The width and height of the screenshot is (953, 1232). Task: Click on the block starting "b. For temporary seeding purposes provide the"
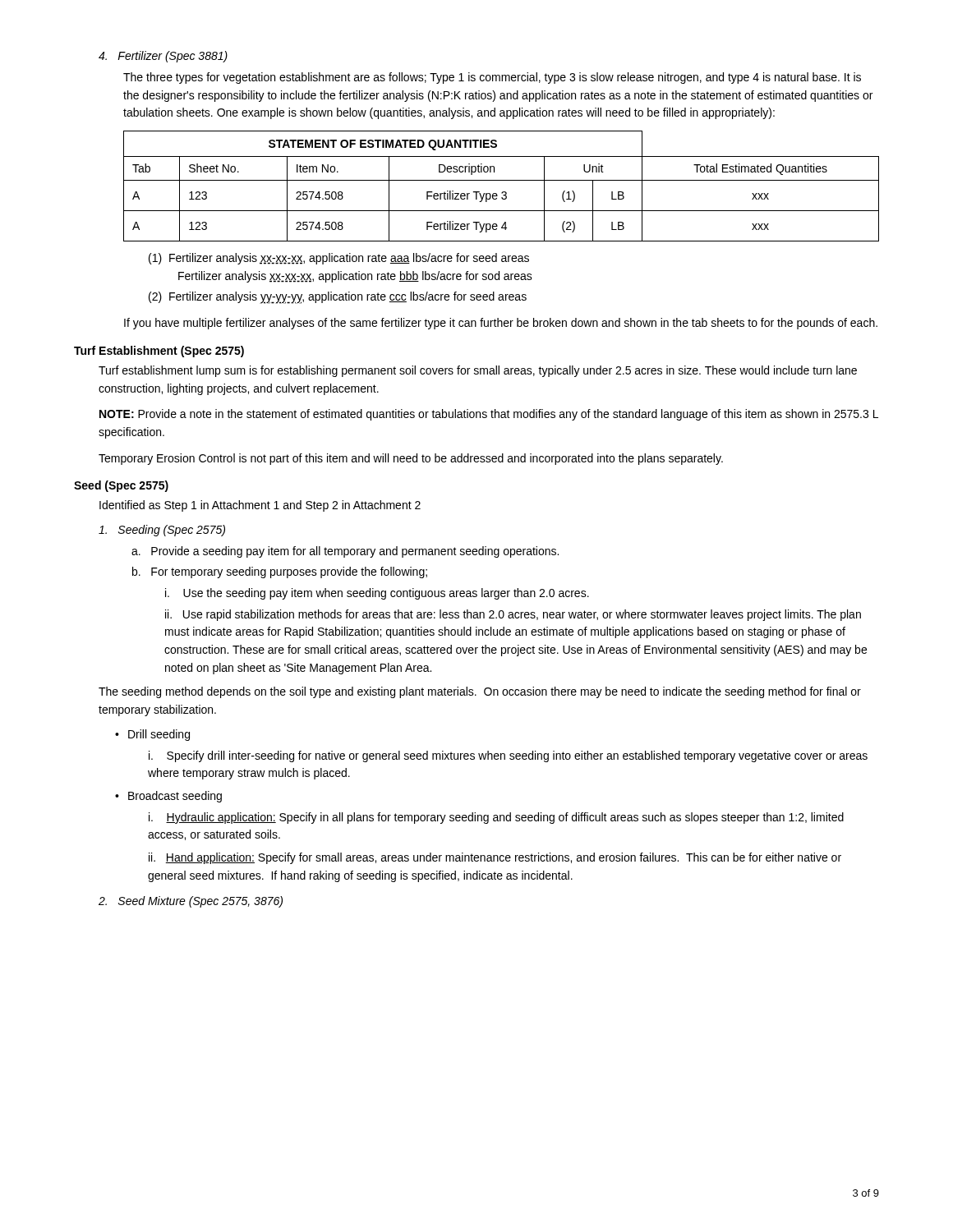click(x=280, y=572)
